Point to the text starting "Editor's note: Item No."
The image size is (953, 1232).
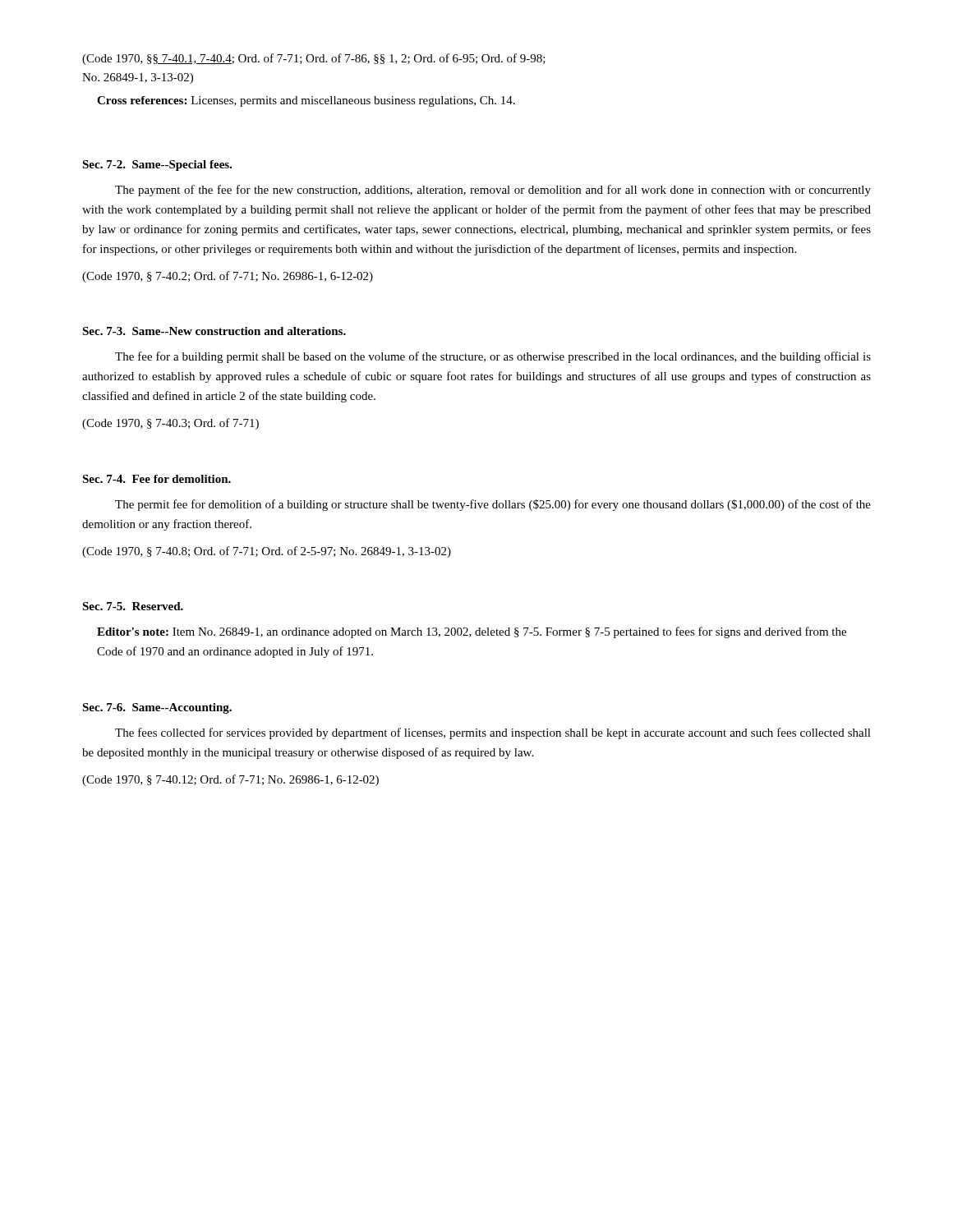(x=472, y=641)
